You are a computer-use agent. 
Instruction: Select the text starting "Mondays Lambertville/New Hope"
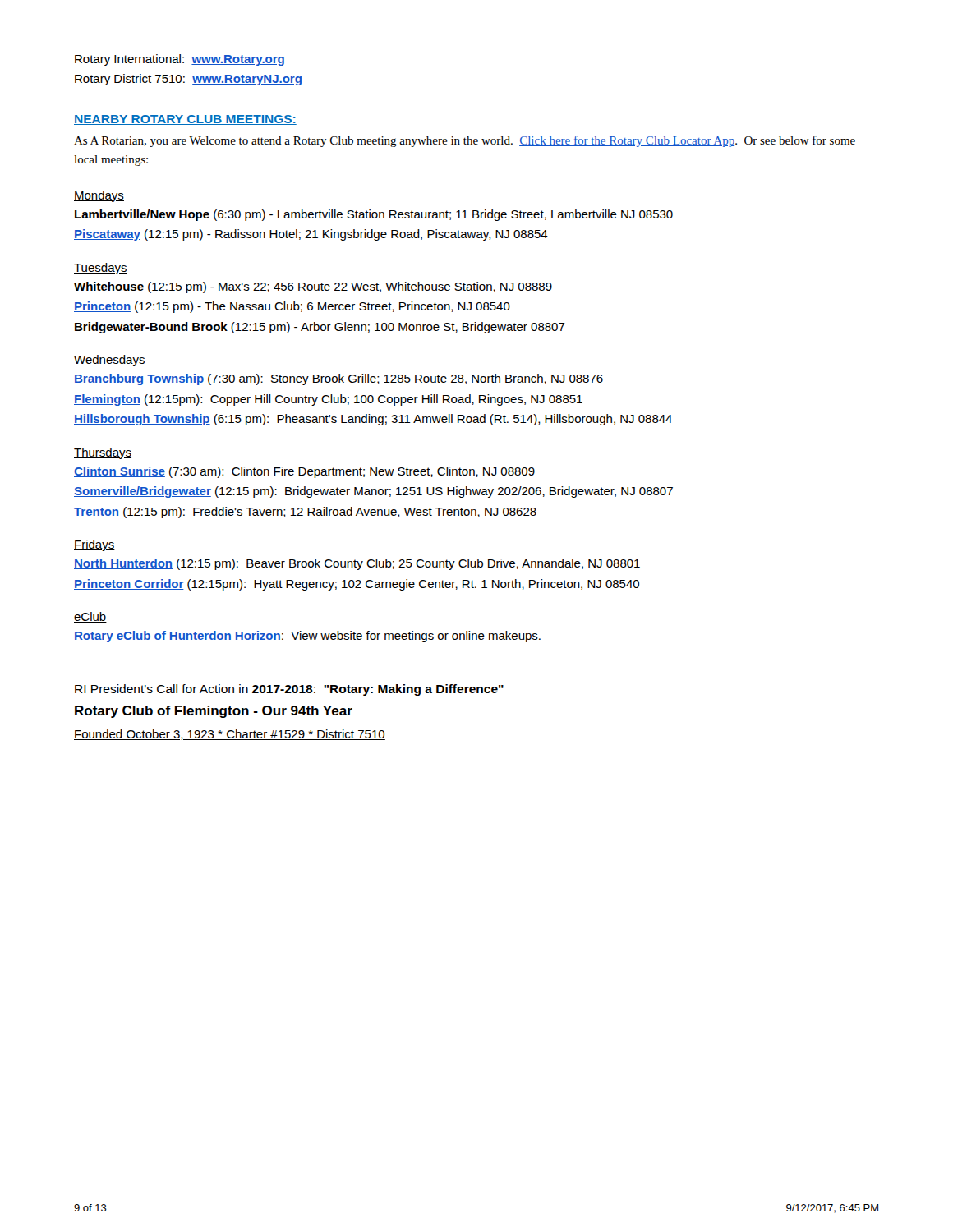pyautogui.click(x=476, y=216)
